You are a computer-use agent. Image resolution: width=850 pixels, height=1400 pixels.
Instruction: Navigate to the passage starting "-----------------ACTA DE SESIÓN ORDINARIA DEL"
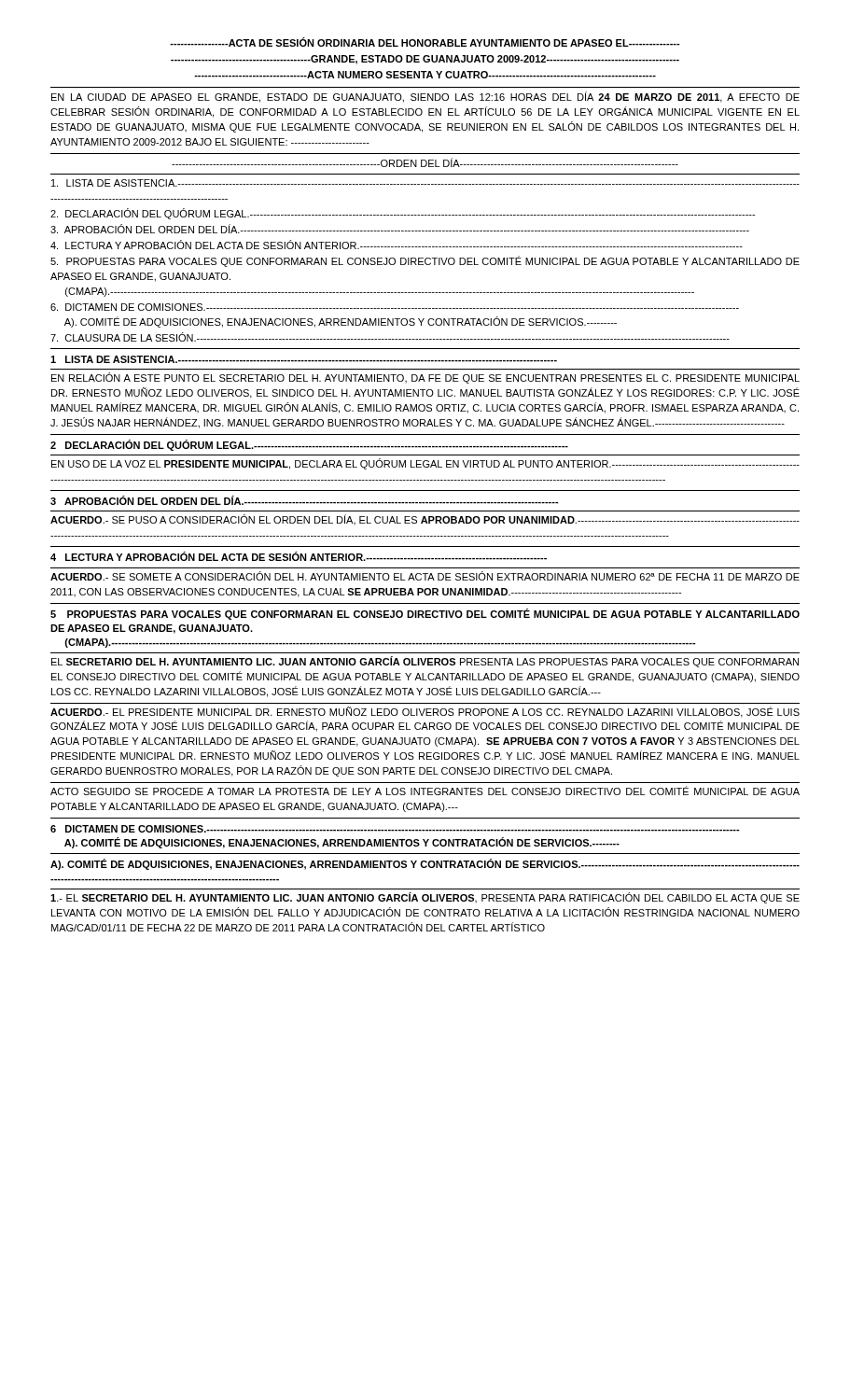pyautogui.click(x=425, y=59)
